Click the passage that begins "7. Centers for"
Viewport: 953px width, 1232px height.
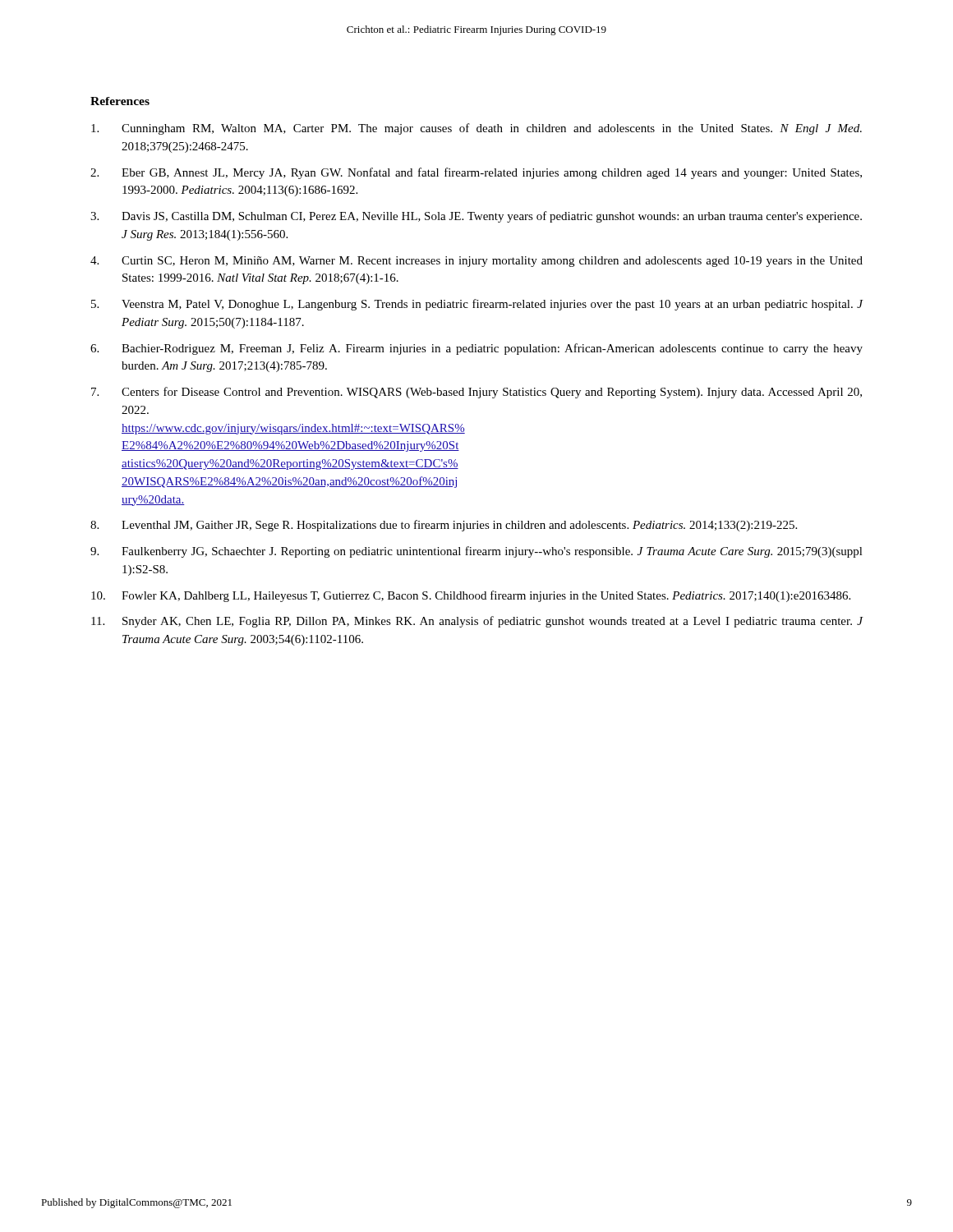[x=476, y=393]
